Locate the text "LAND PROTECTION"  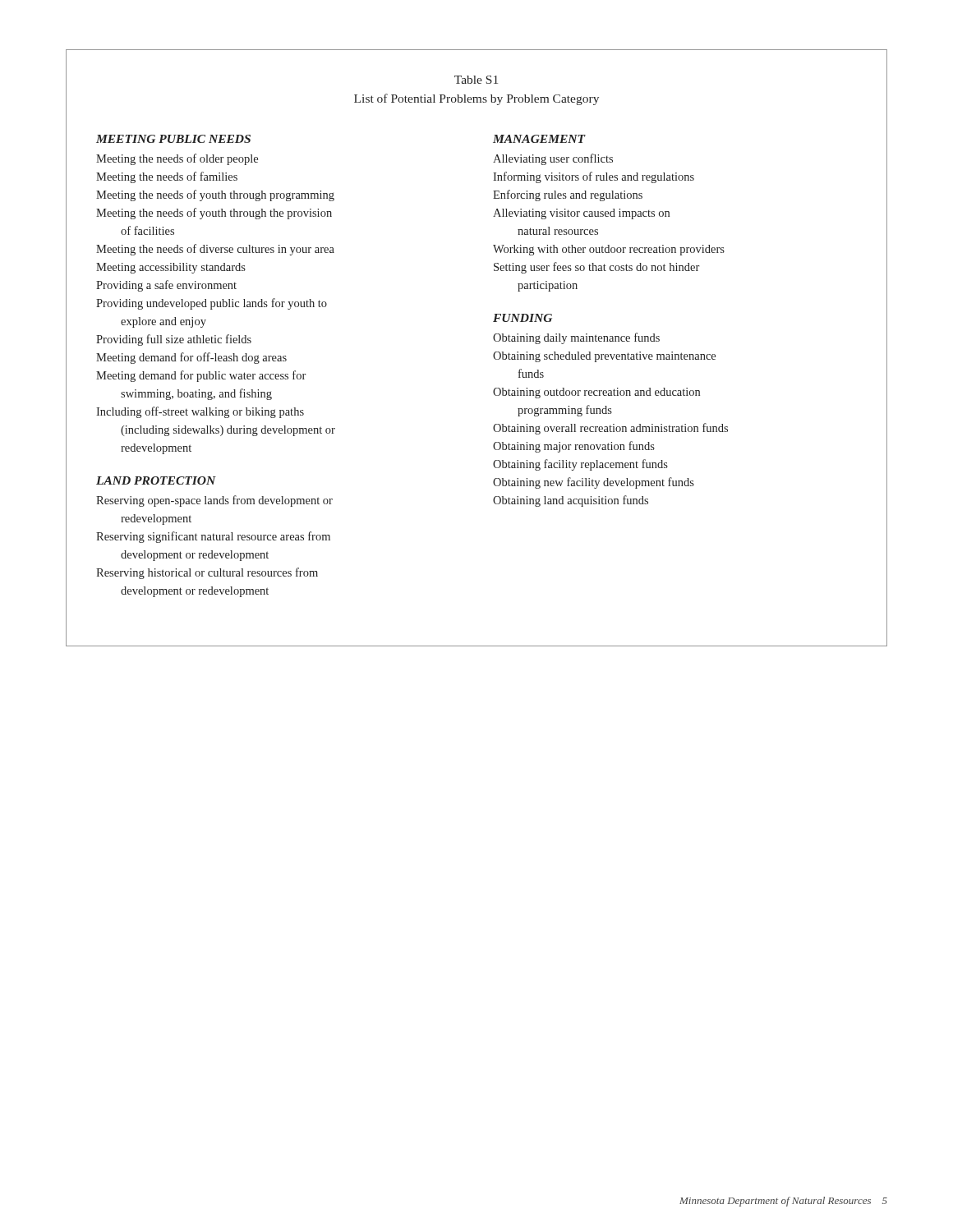pyautogui.click(x=156, y=480)
